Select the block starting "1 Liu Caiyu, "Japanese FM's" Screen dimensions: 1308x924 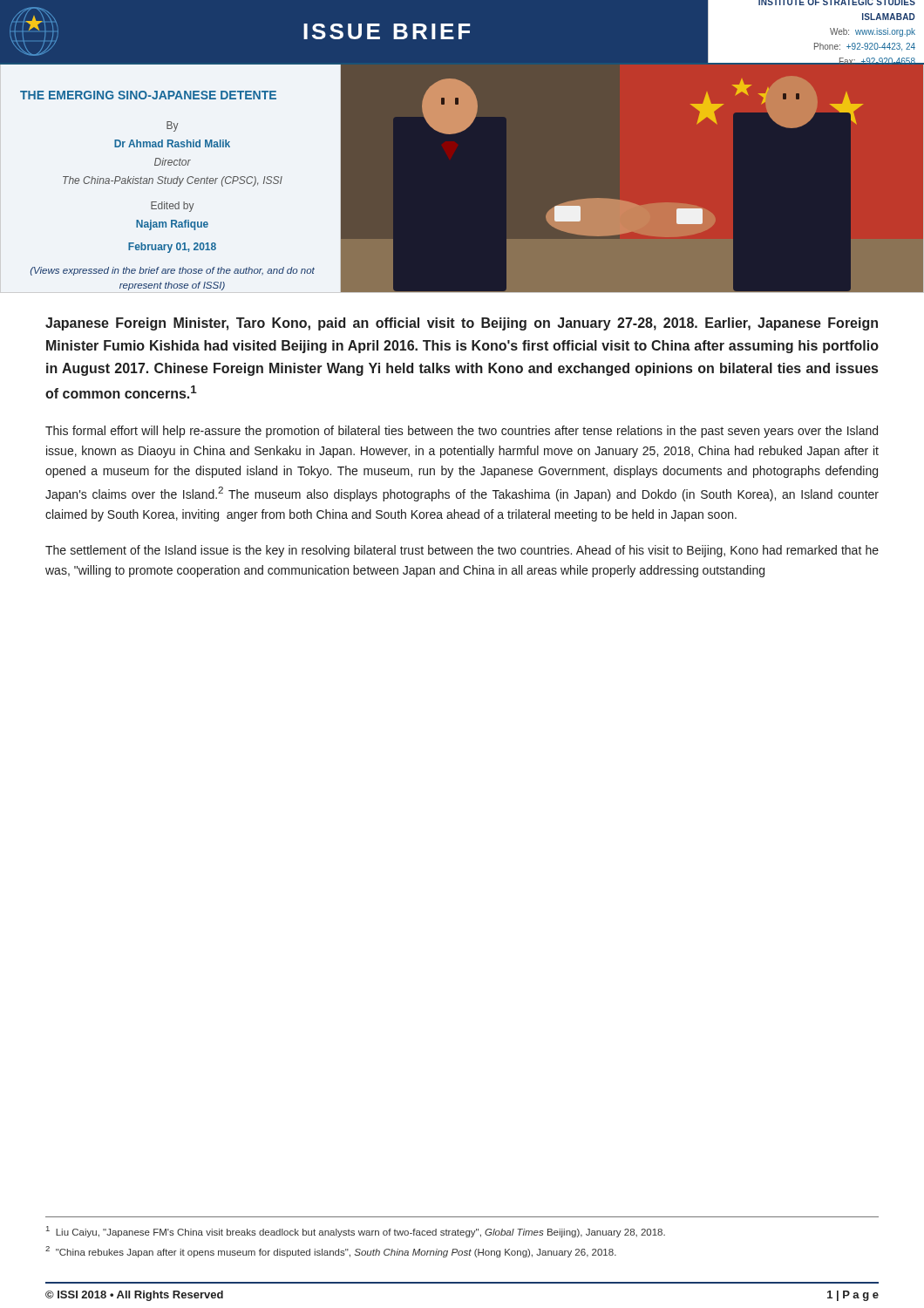(356, 1230)
